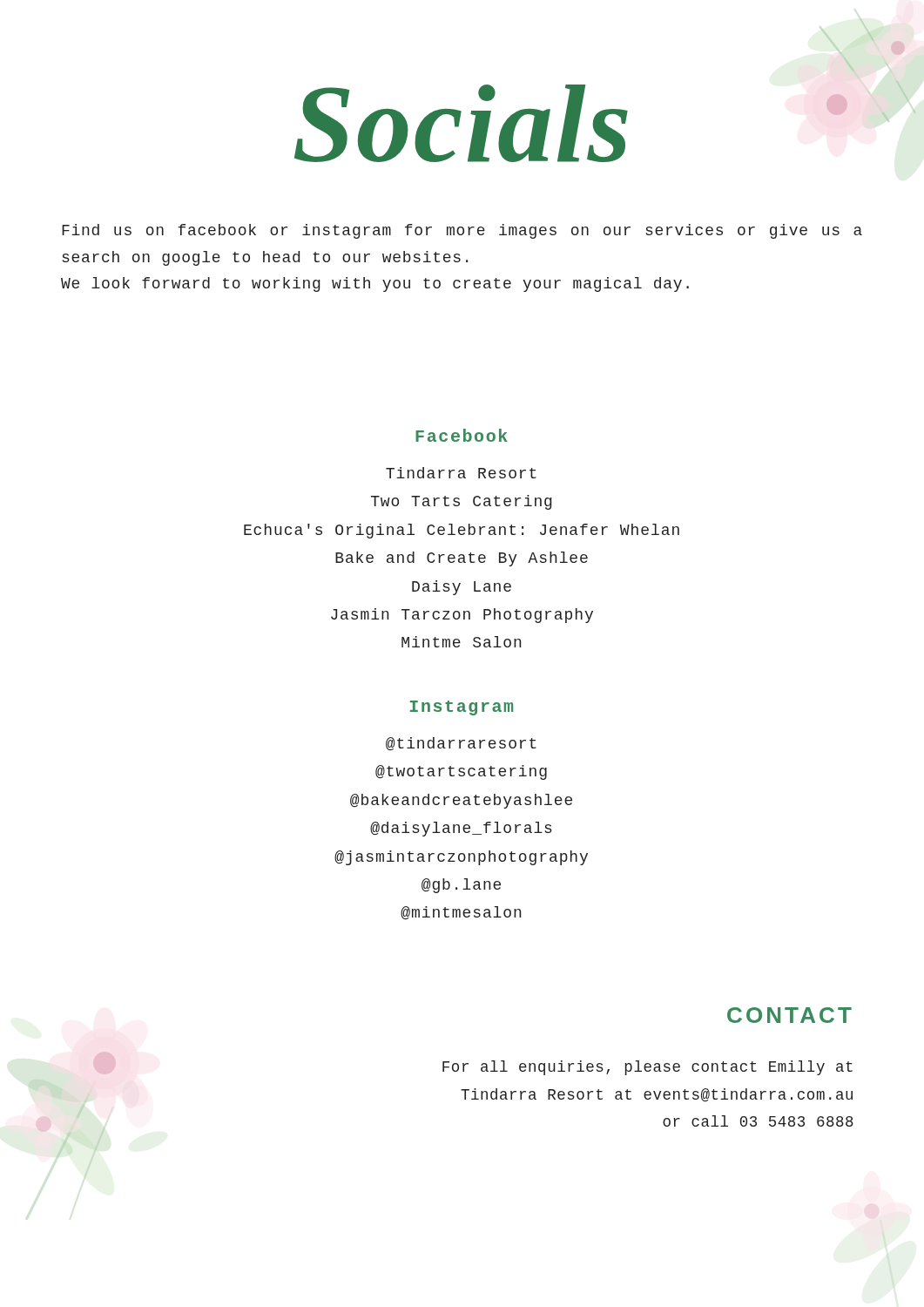Locate the text "@tindarraresort @twotartscatering @bakeandcreatebyashlee @daisylane_florals @jasmintarczonphotography @gb.lane @mintmesalon"

462,829
